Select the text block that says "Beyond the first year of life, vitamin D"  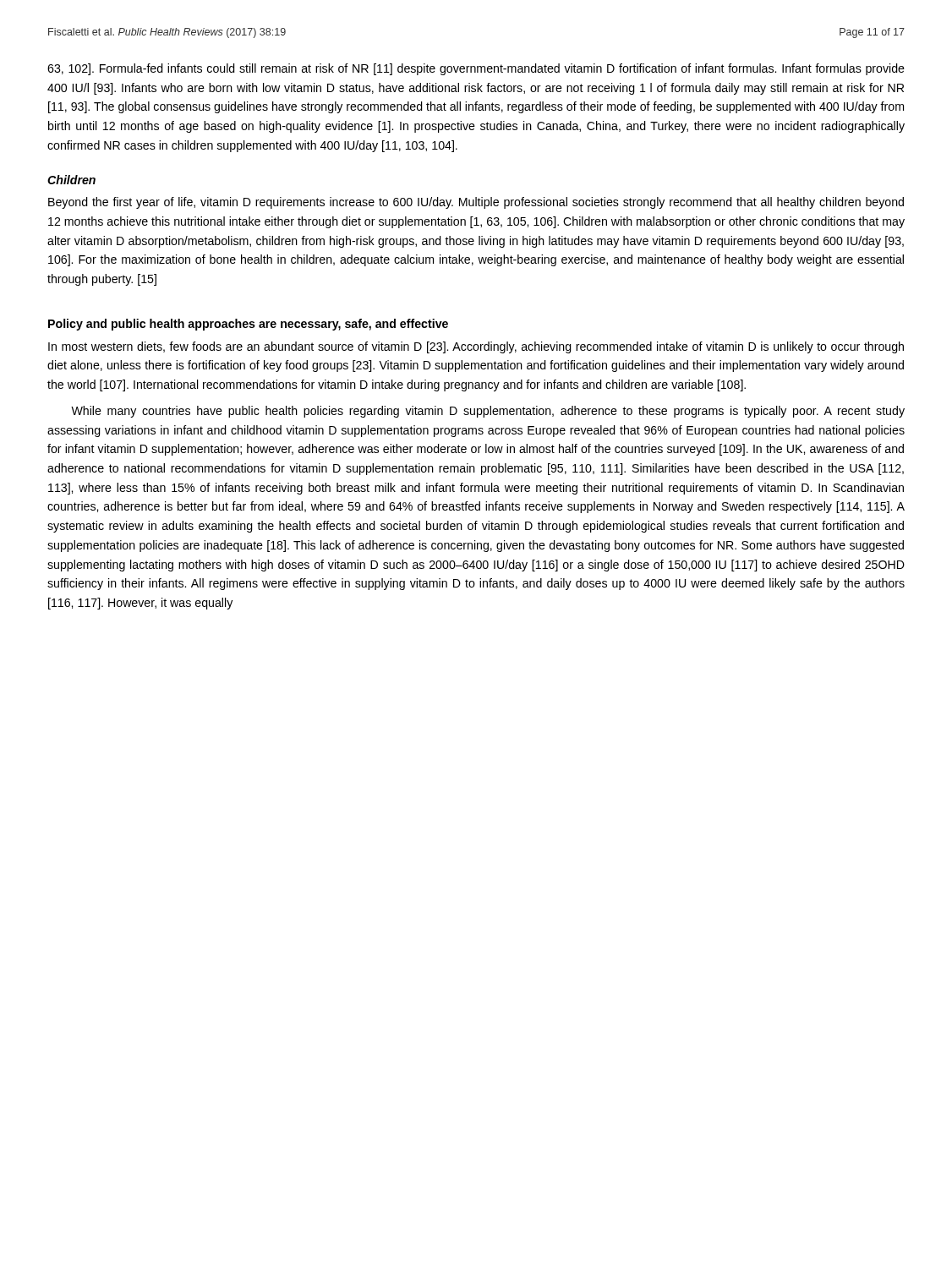point(476,241)
